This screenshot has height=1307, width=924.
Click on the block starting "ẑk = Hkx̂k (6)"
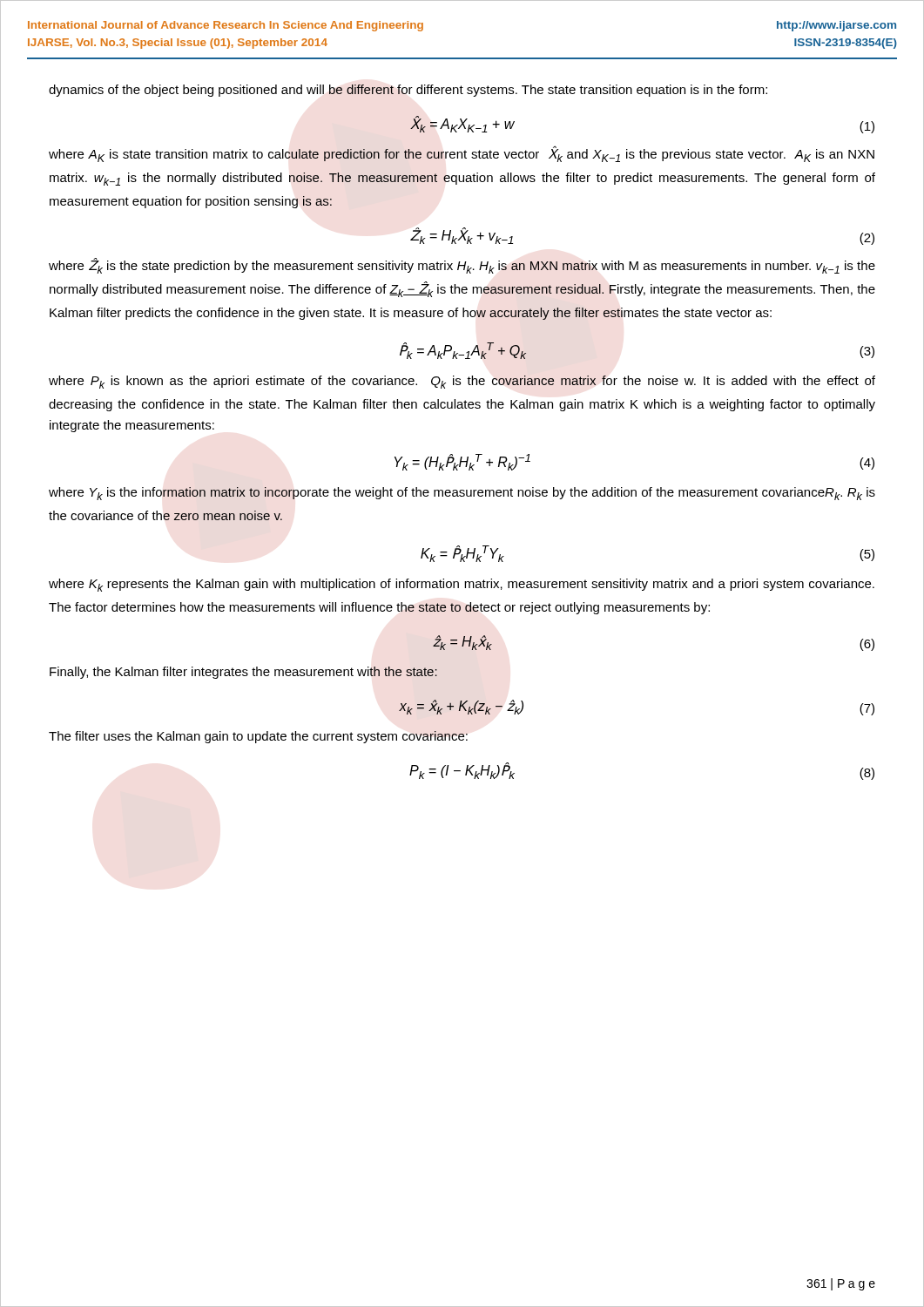tap(477, 644)
